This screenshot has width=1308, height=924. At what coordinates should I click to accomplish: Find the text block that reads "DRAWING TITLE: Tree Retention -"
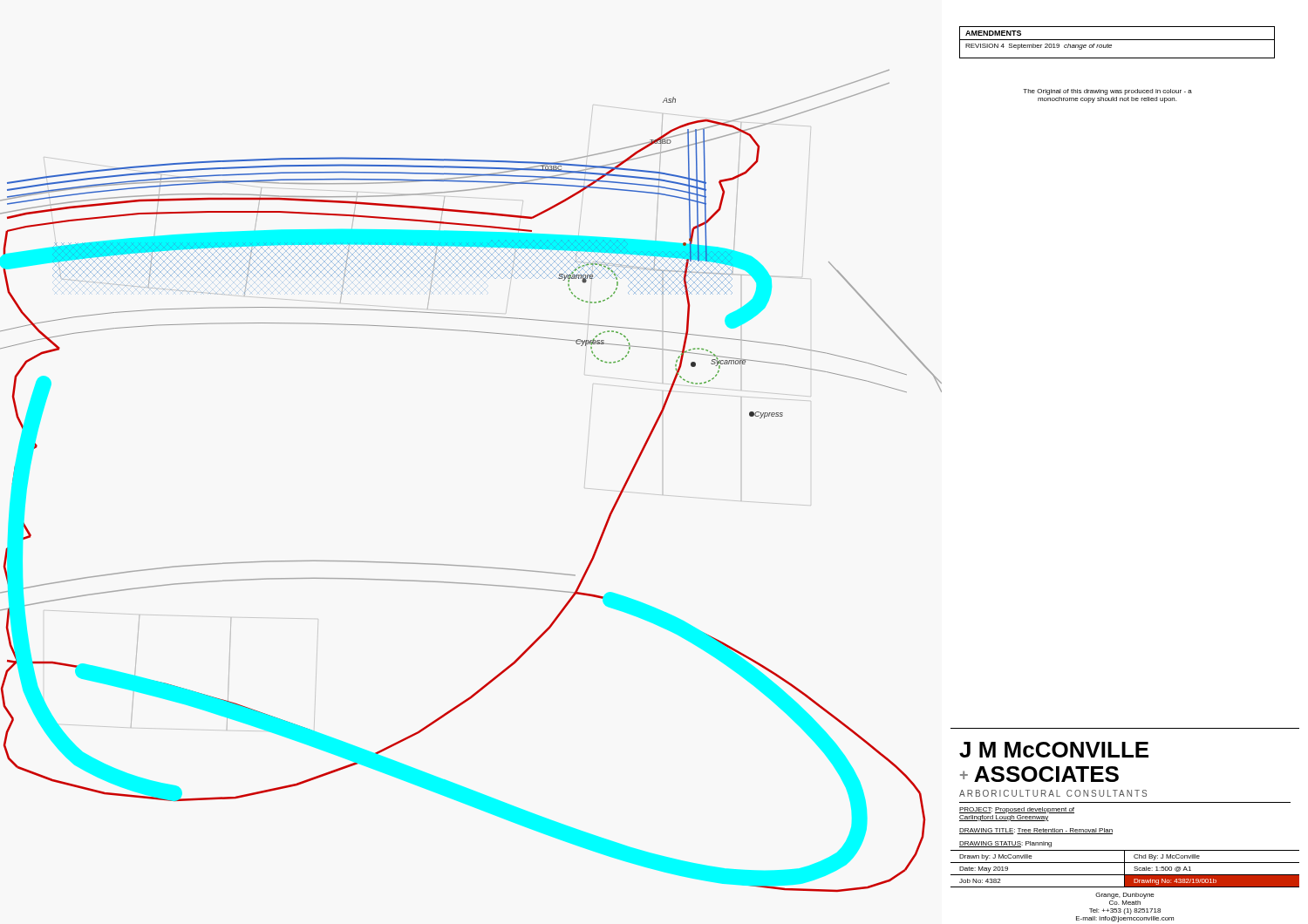pos(1036,830)
